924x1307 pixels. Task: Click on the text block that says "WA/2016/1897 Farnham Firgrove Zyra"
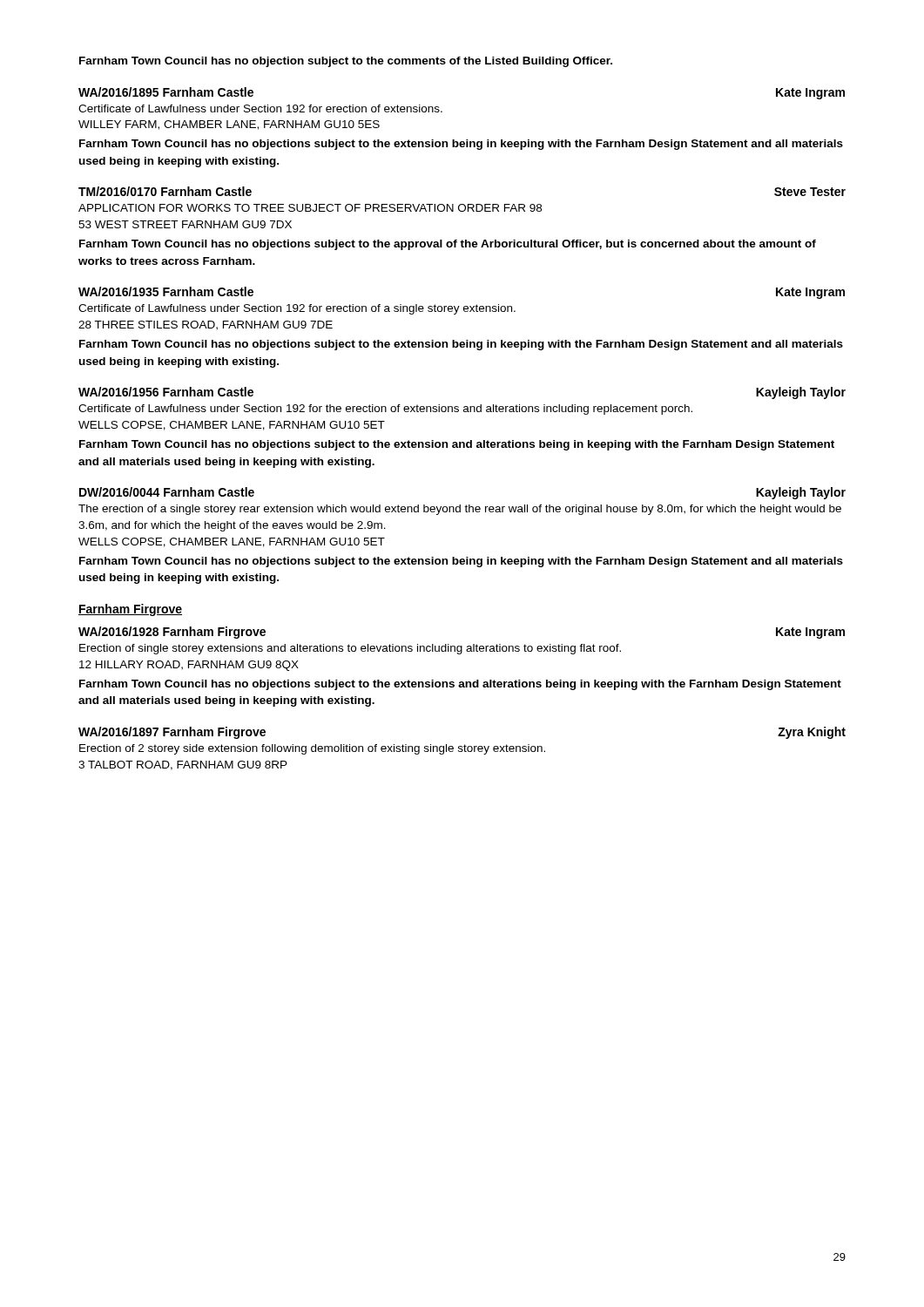coord(462,749)
